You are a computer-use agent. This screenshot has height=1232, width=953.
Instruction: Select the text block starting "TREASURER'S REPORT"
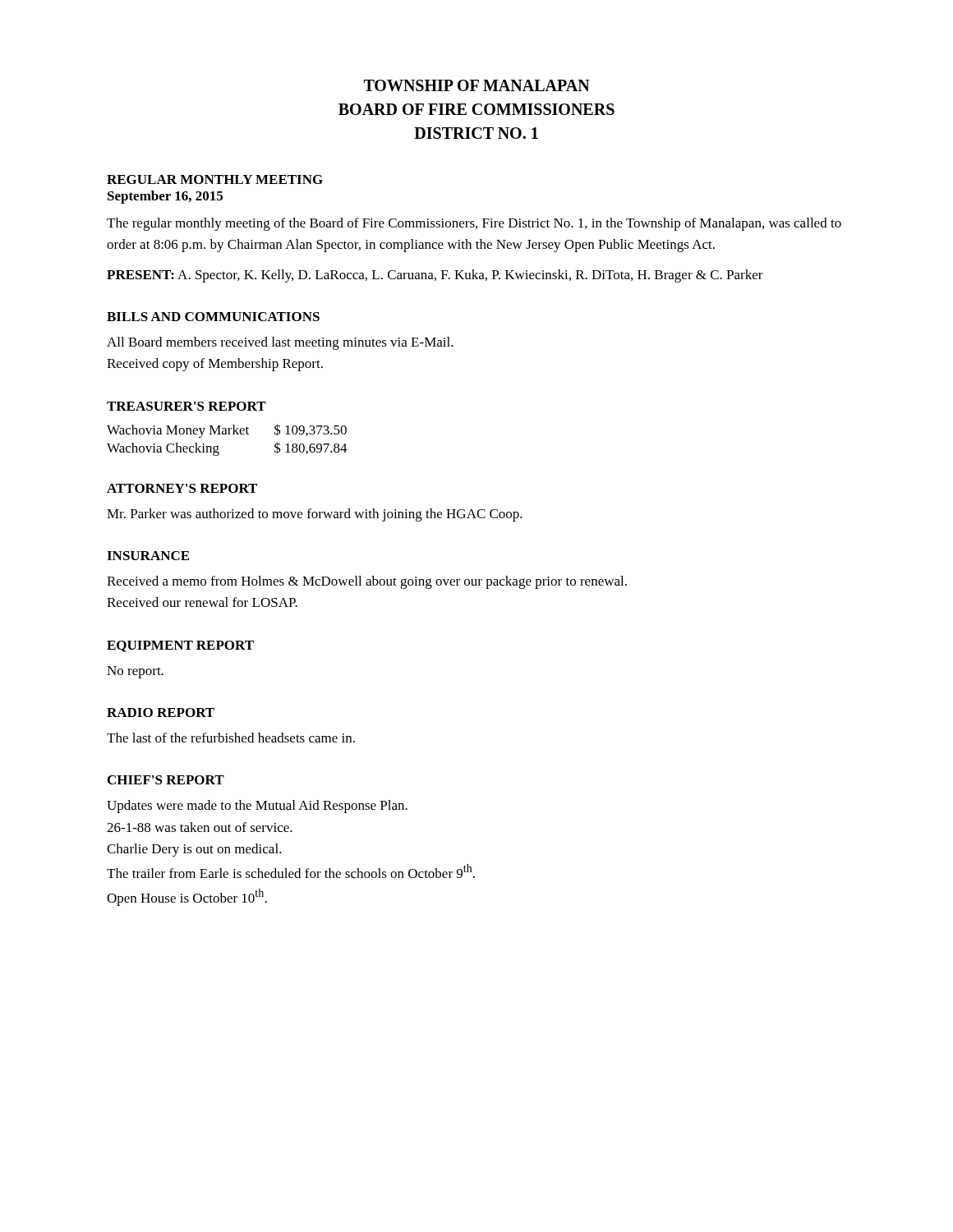[186, 406]
